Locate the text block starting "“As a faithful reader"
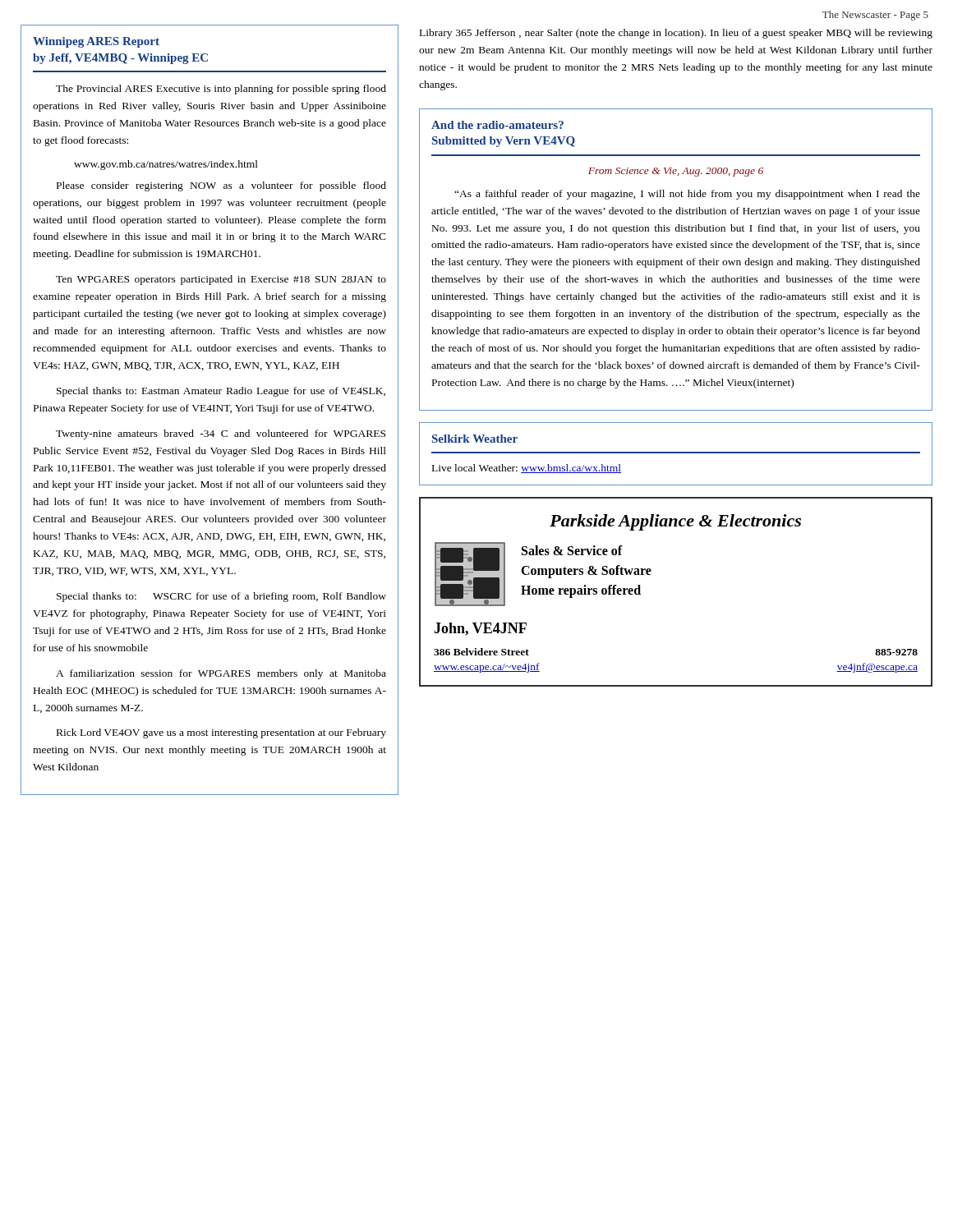Viewport: 953px width, 1232px height. coord(676,288)
